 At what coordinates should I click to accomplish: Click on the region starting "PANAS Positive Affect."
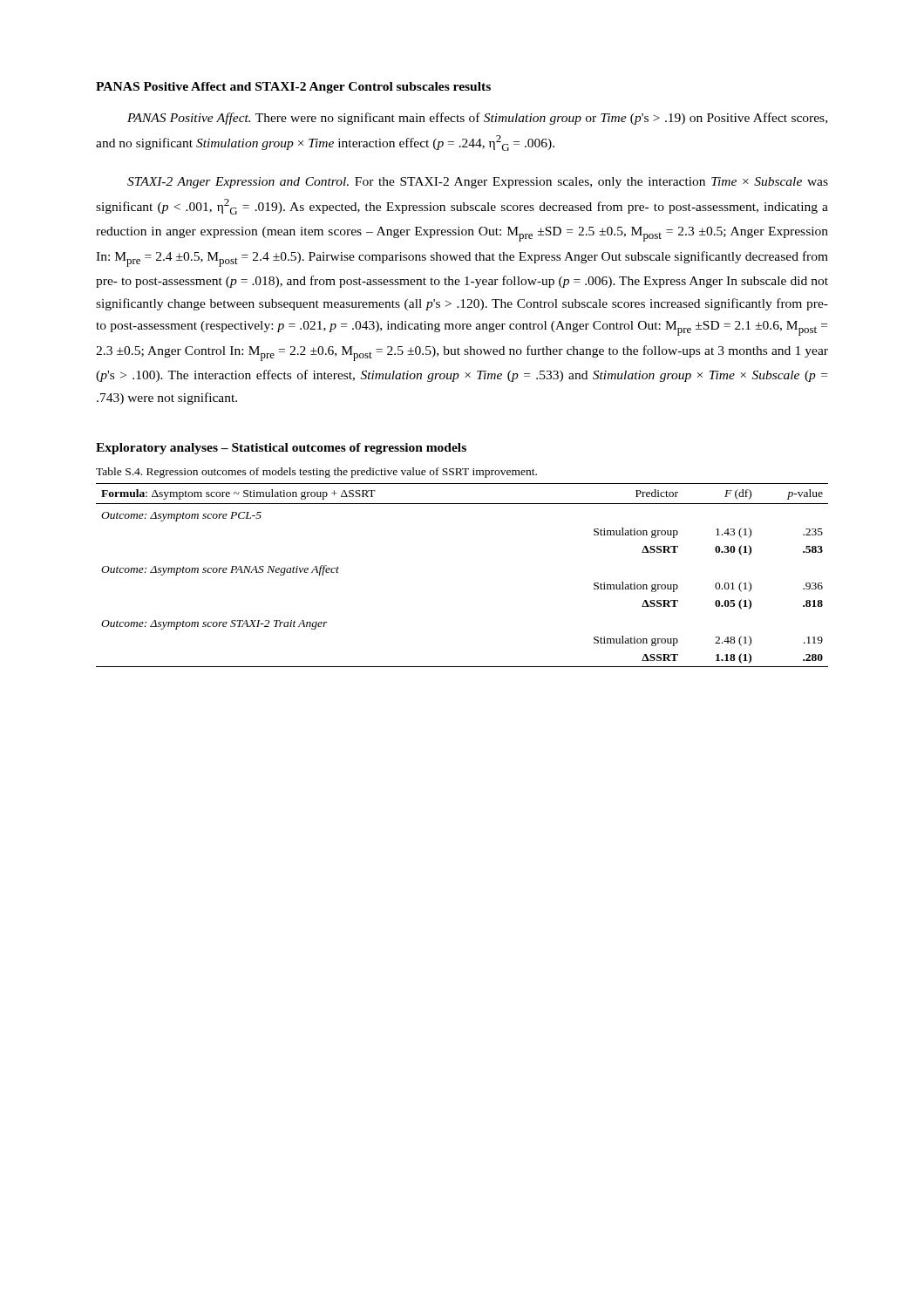462,131
